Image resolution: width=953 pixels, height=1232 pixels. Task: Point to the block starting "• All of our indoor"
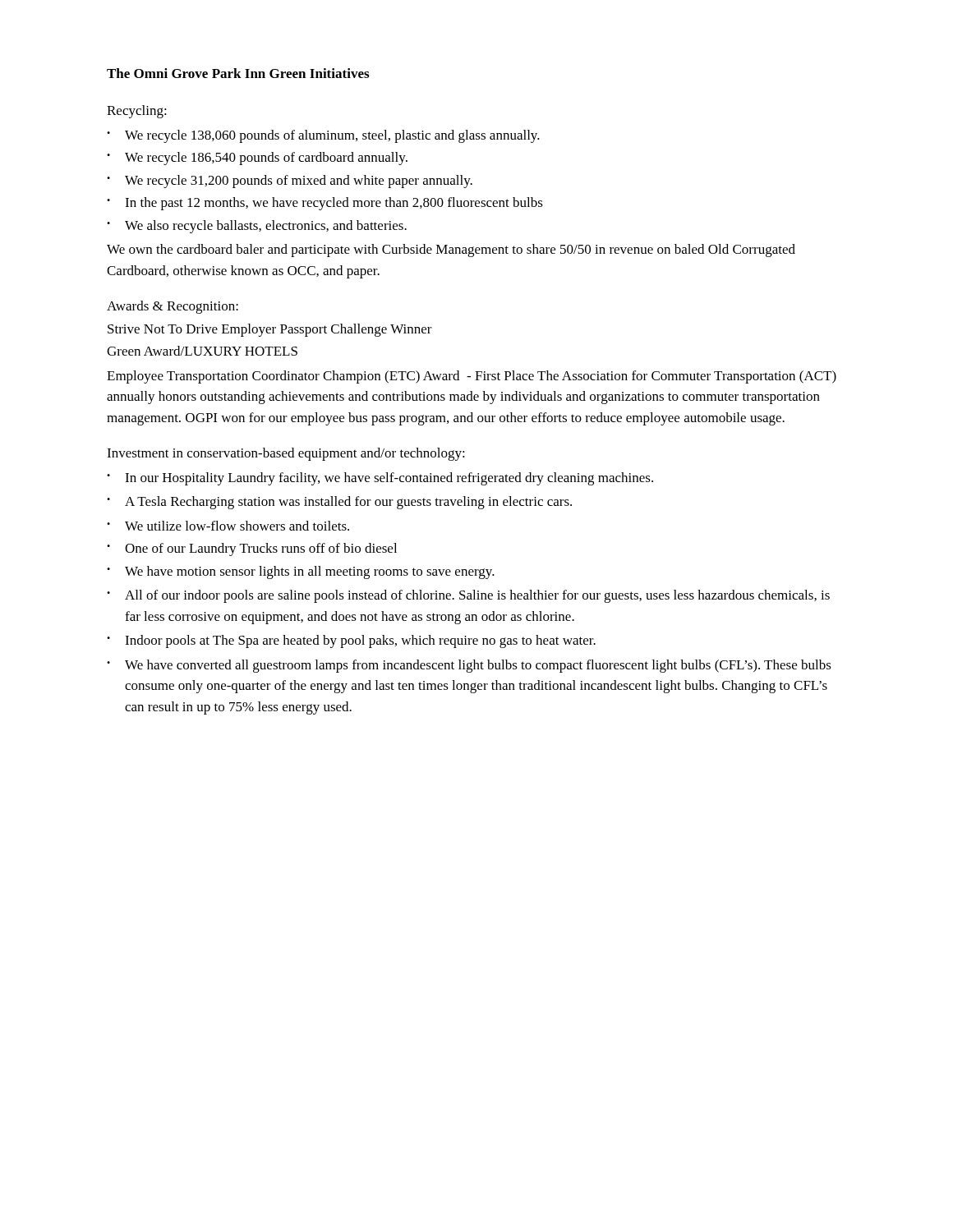[476, 606]
